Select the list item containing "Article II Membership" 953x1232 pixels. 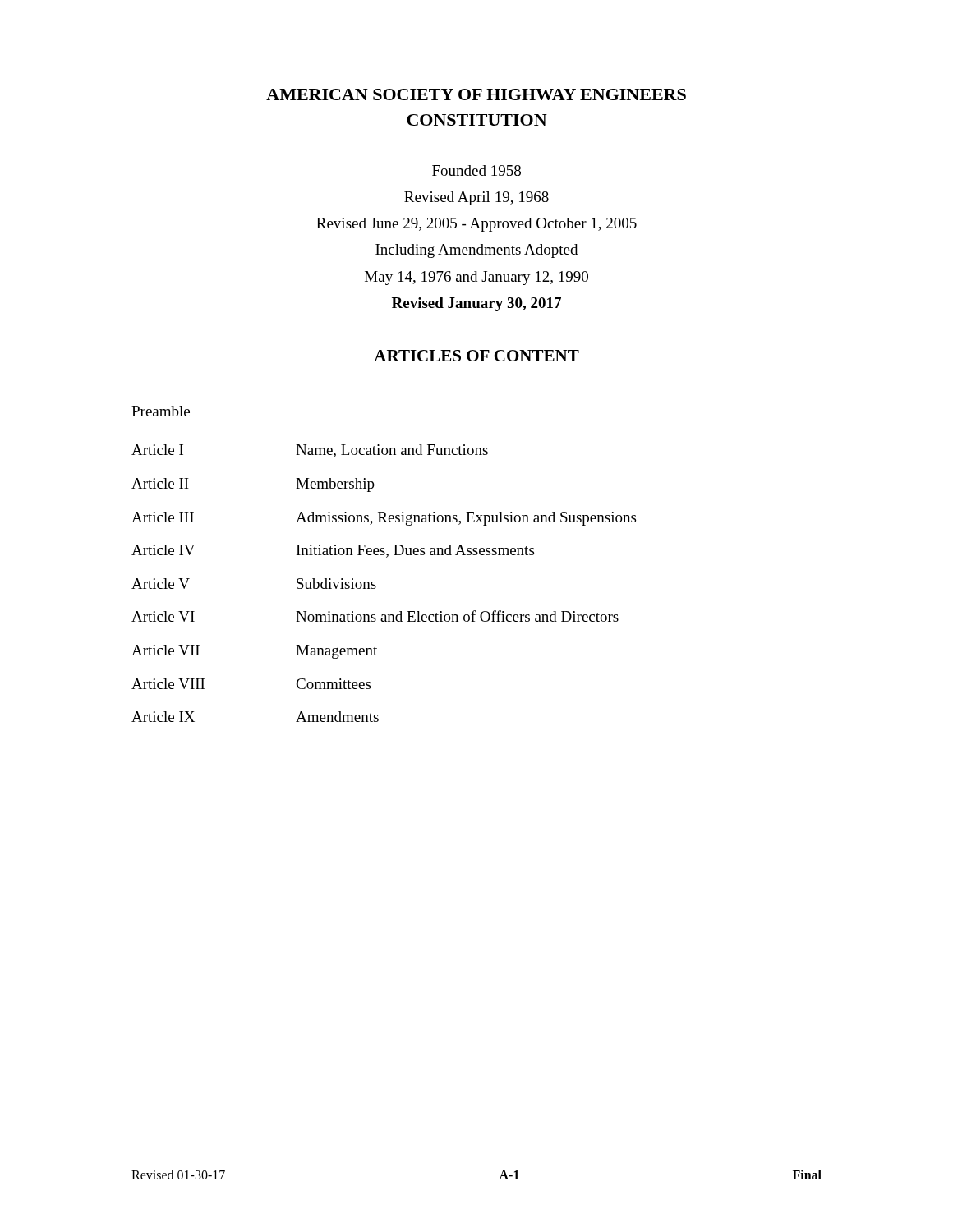[x=158, y=485]
